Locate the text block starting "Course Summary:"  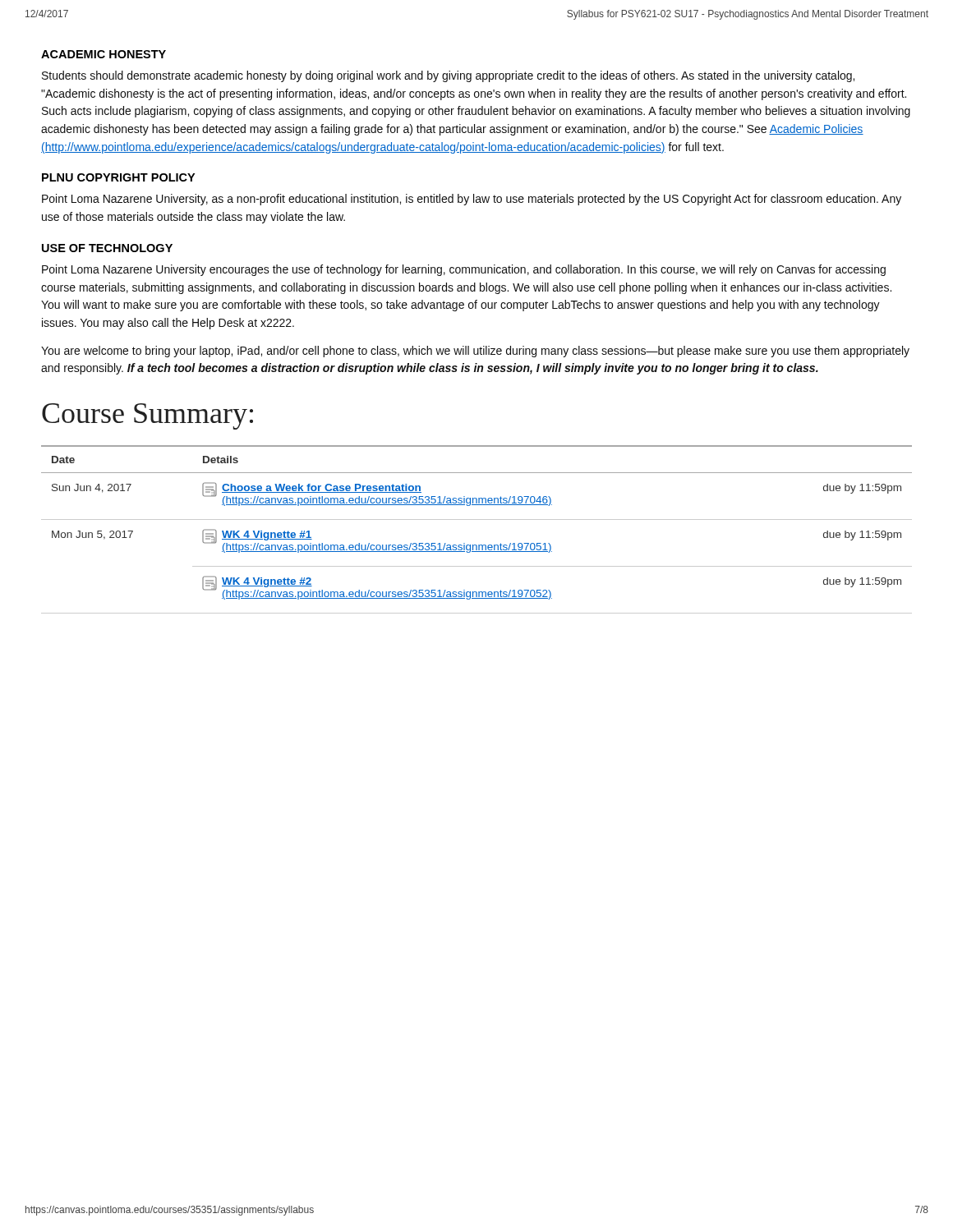click(148, 413)
